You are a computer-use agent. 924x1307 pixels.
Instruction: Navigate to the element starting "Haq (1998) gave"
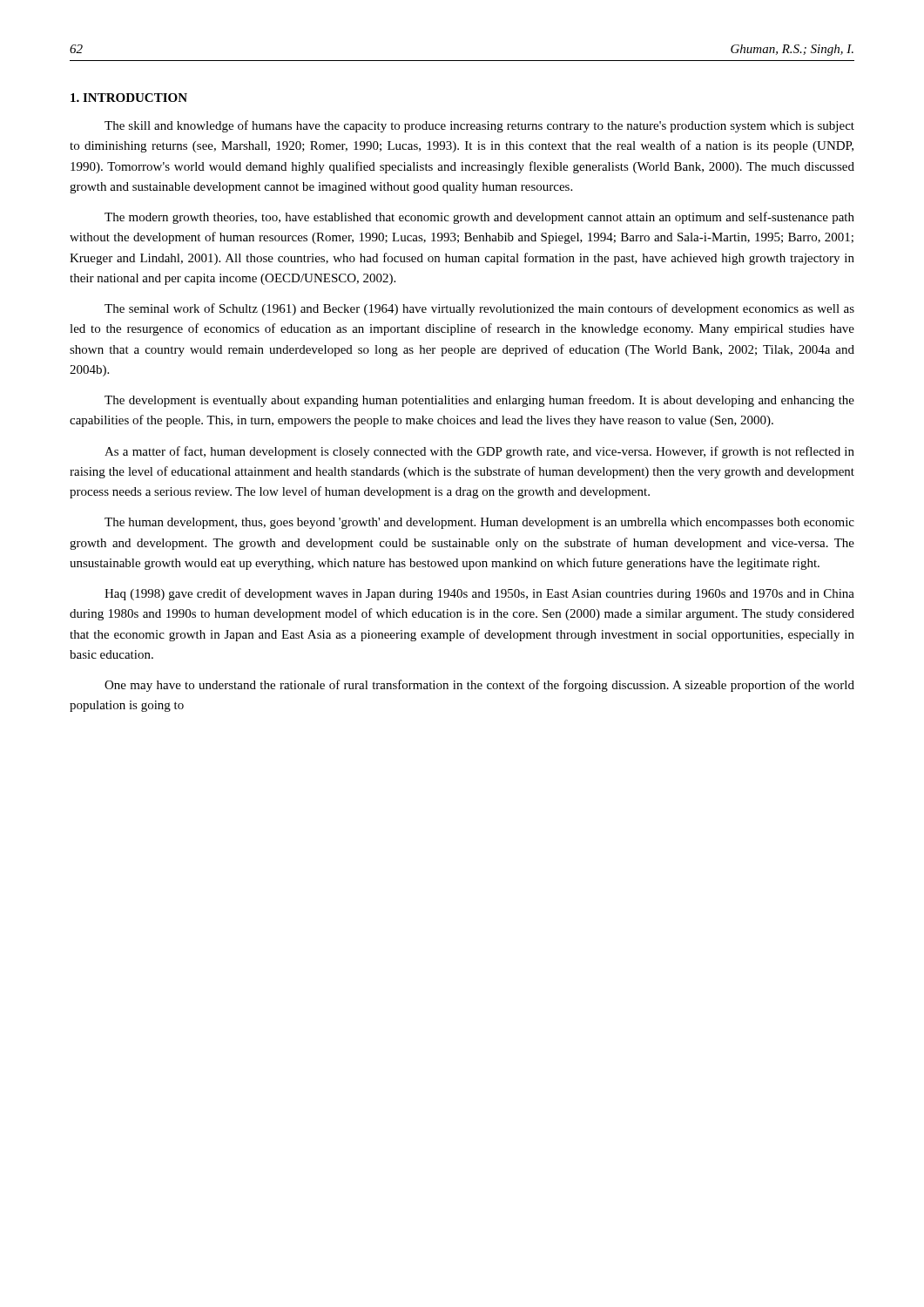click(x=462, y=624)
